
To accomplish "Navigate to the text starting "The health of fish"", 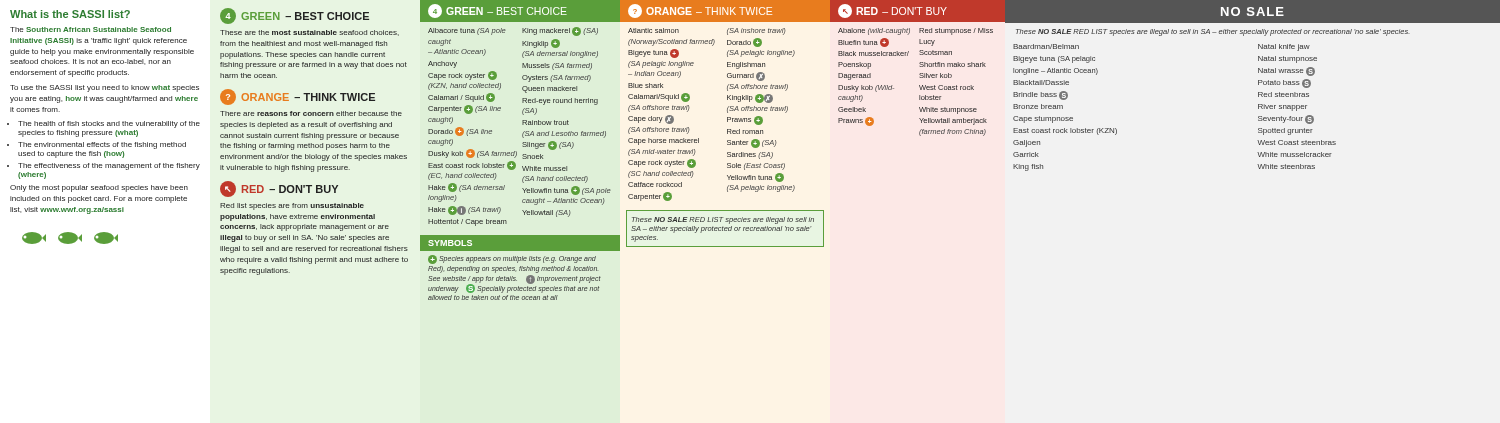I will point(109,128).
